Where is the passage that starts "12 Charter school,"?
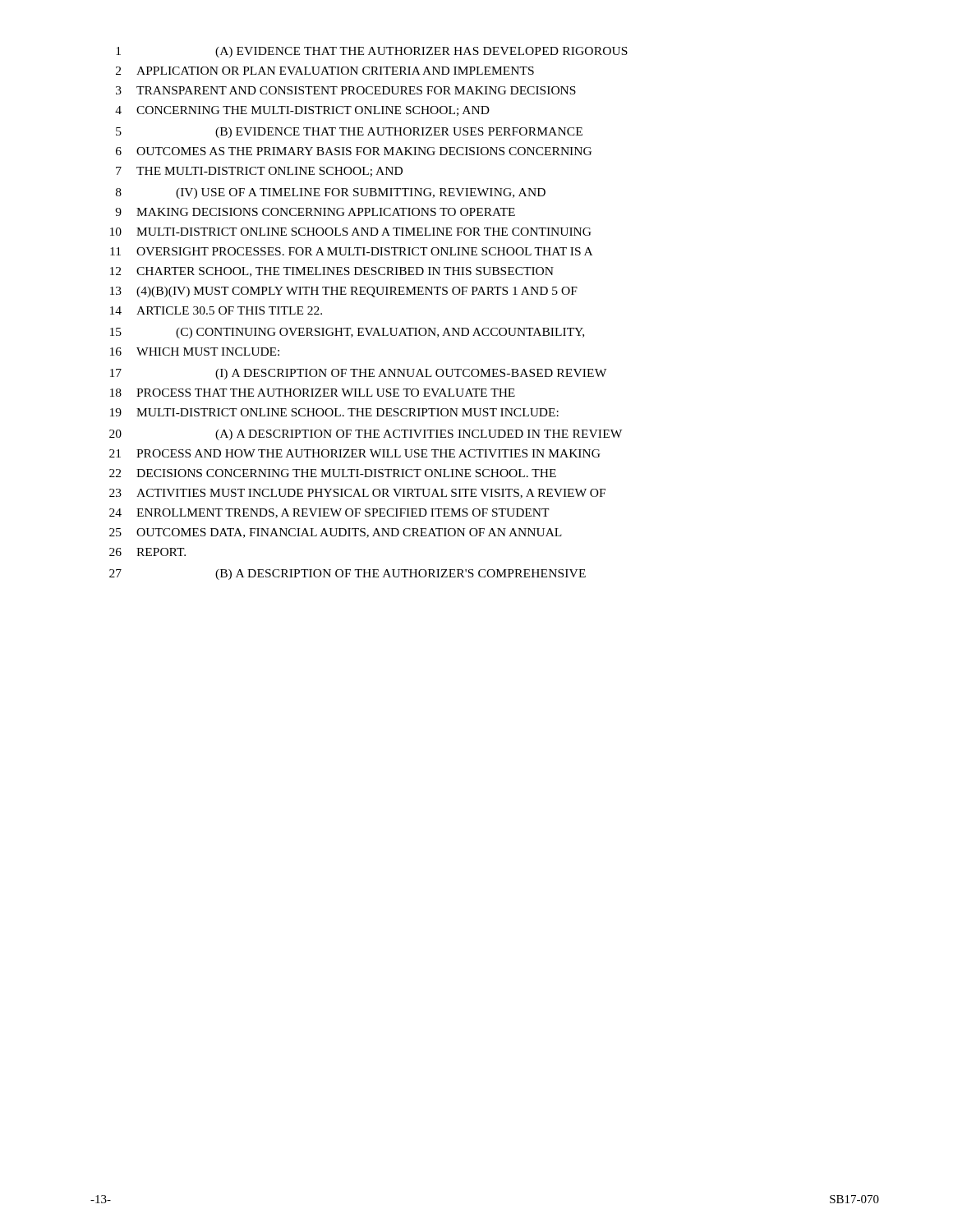The image size is (953, 1232). coord(485,271)
